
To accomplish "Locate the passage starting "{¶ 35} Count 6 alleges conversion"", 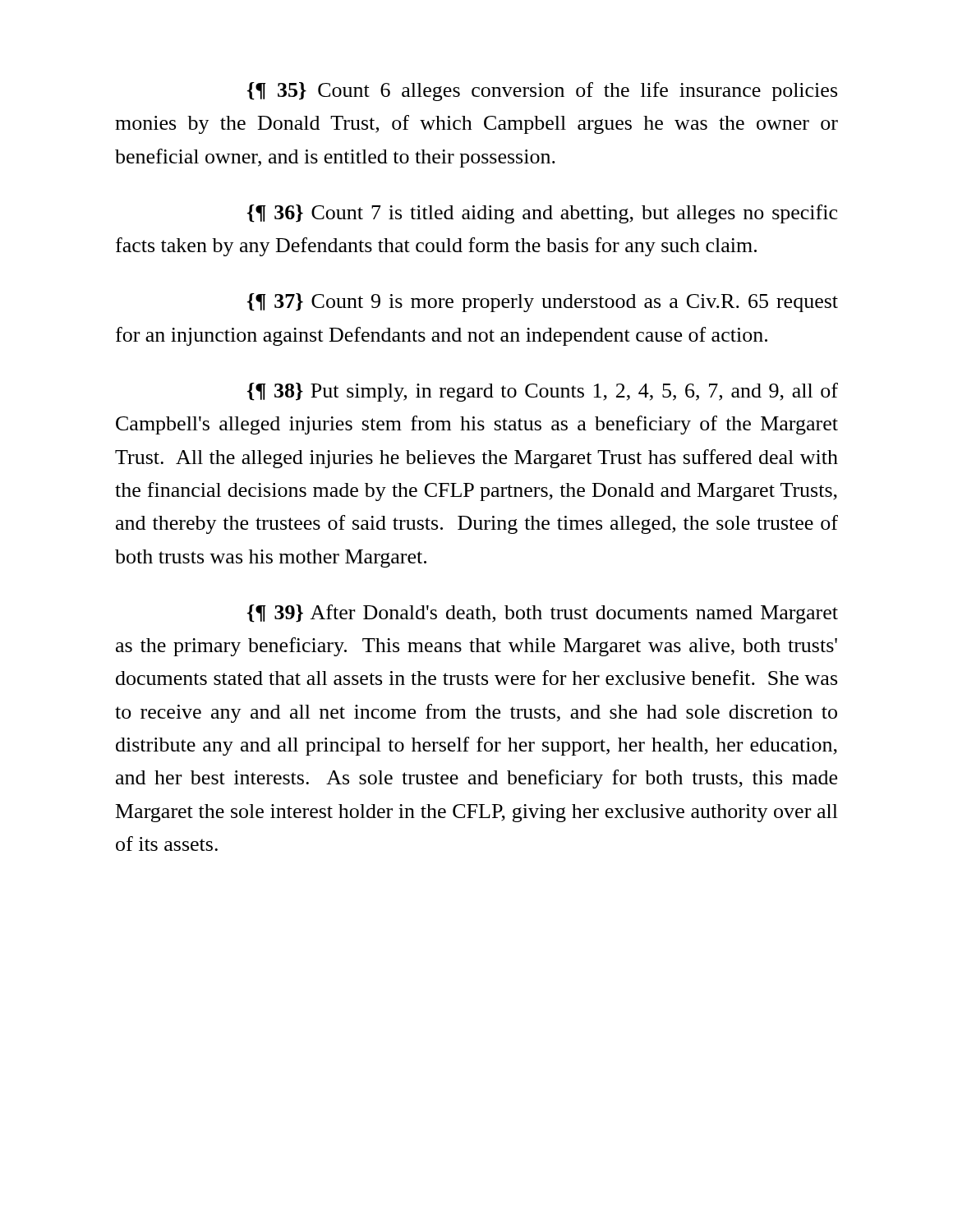I will tap(476, 123).
